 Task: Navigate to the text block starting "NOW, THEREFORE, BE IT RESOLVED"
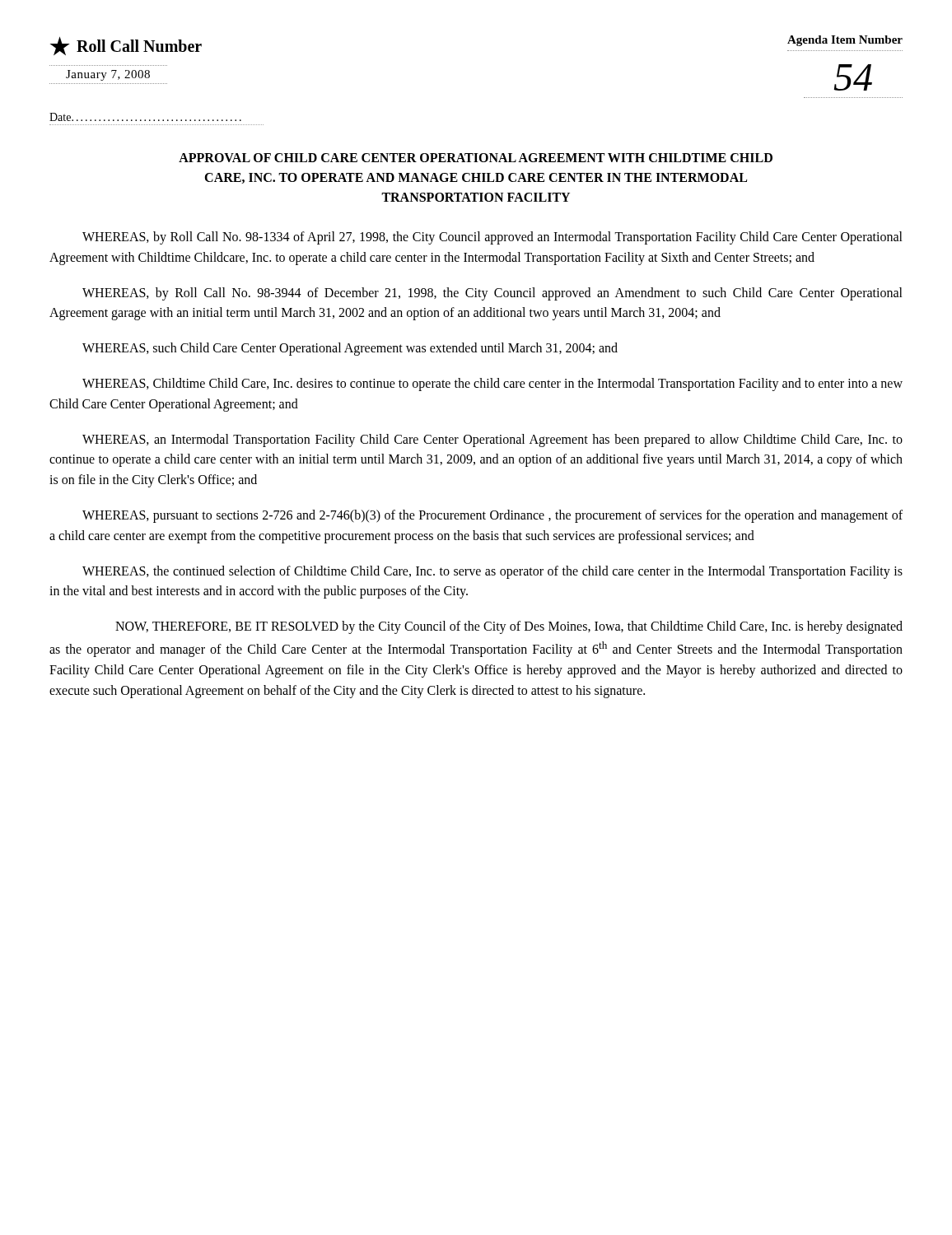pos(476,658)
